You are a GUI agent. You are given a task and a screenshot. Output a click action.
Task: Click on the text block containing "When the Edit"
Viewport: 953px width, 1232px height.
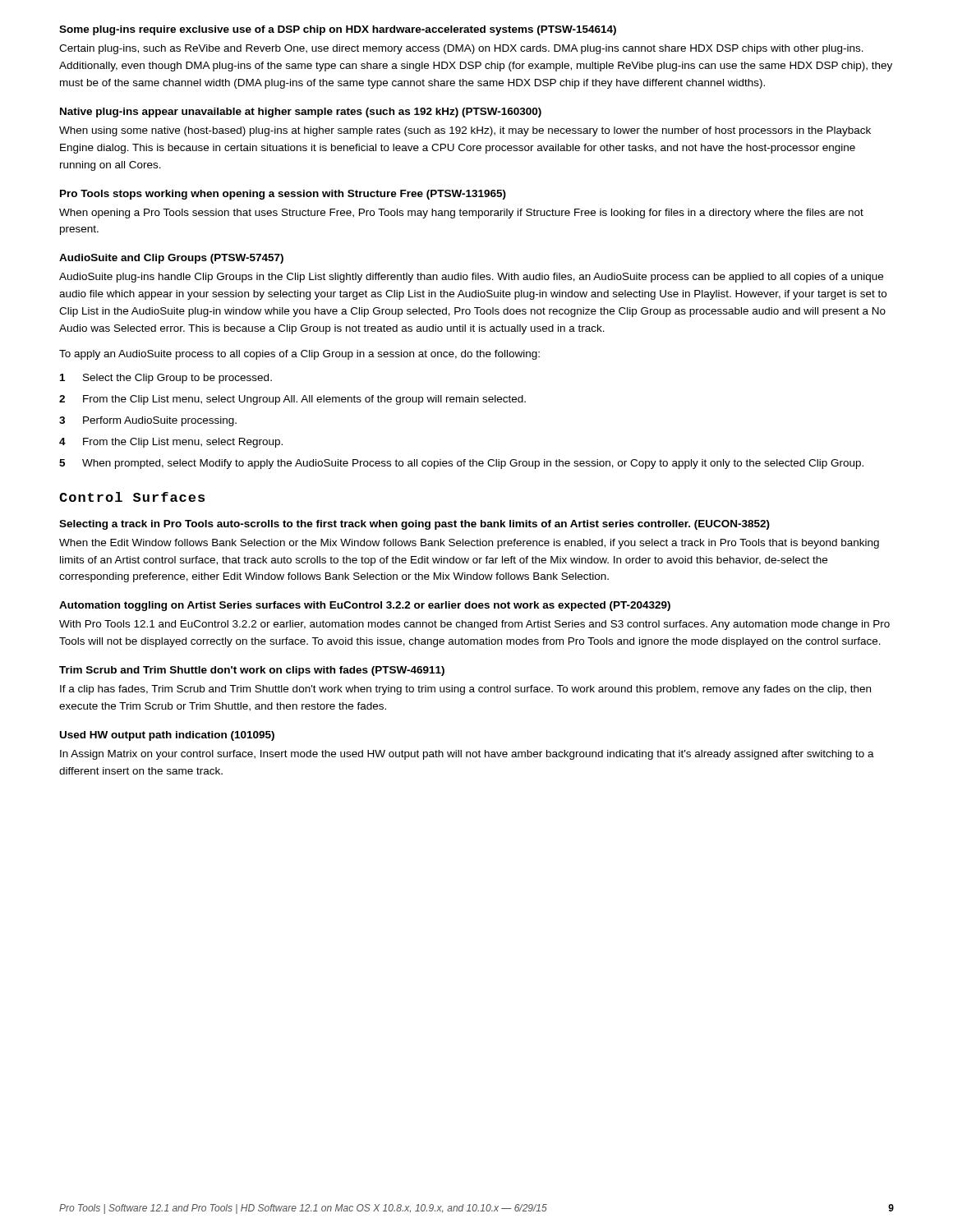pyautogui.click(x=469, y=559)
